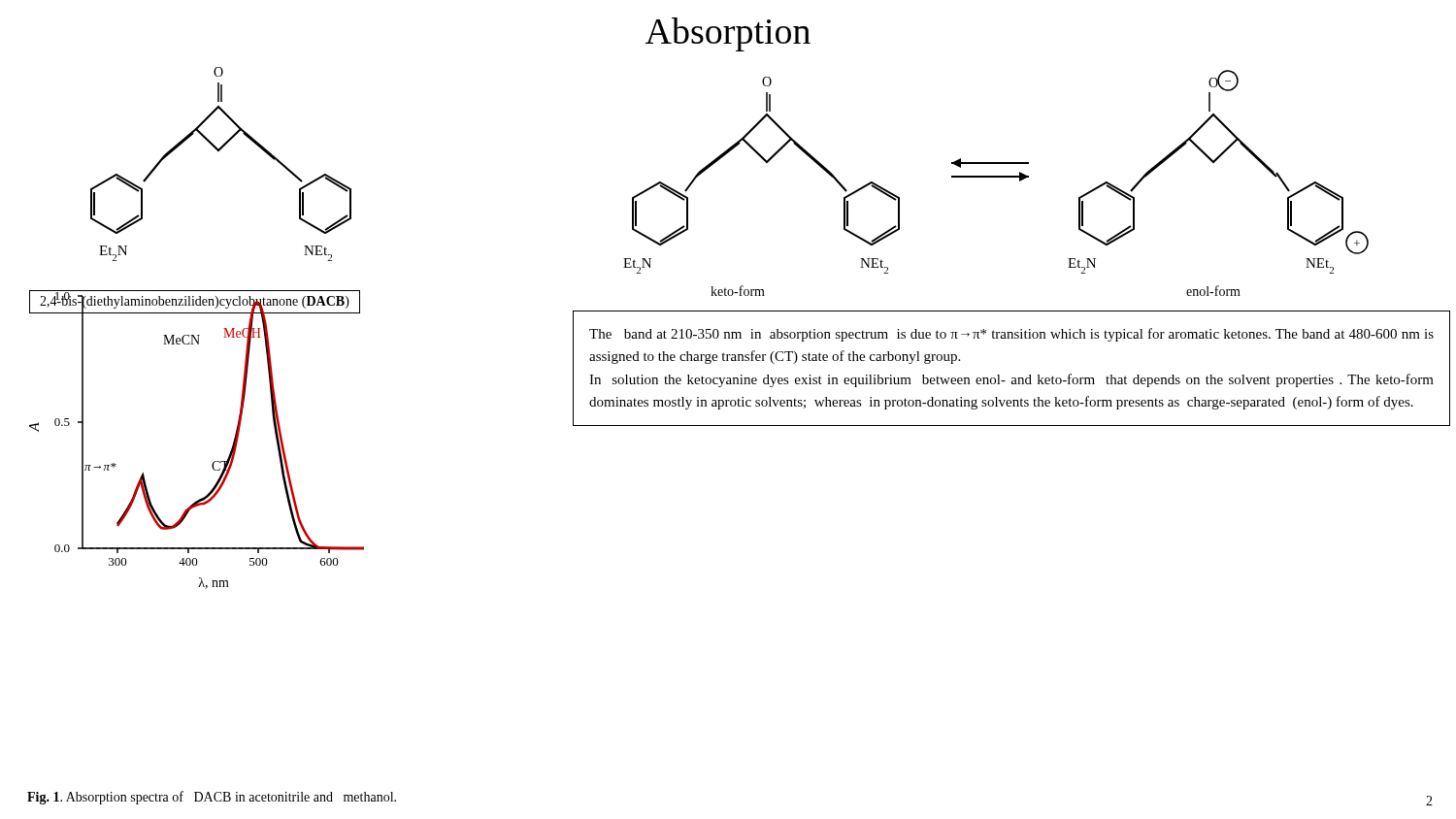
Task: Find a caption
Action: point(212,797)
